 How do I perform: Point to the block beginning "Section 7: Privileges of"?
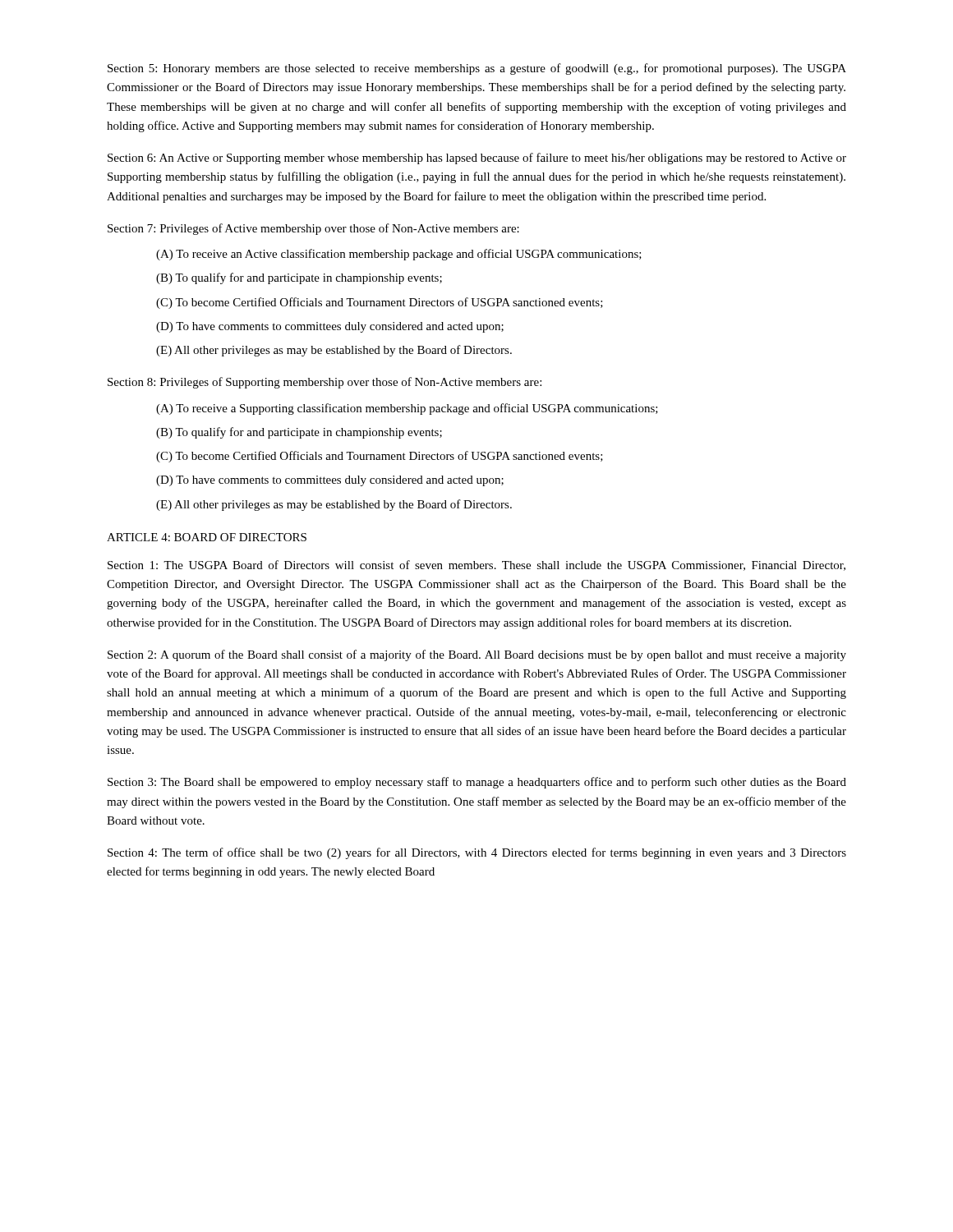click(x=313, y=228)
